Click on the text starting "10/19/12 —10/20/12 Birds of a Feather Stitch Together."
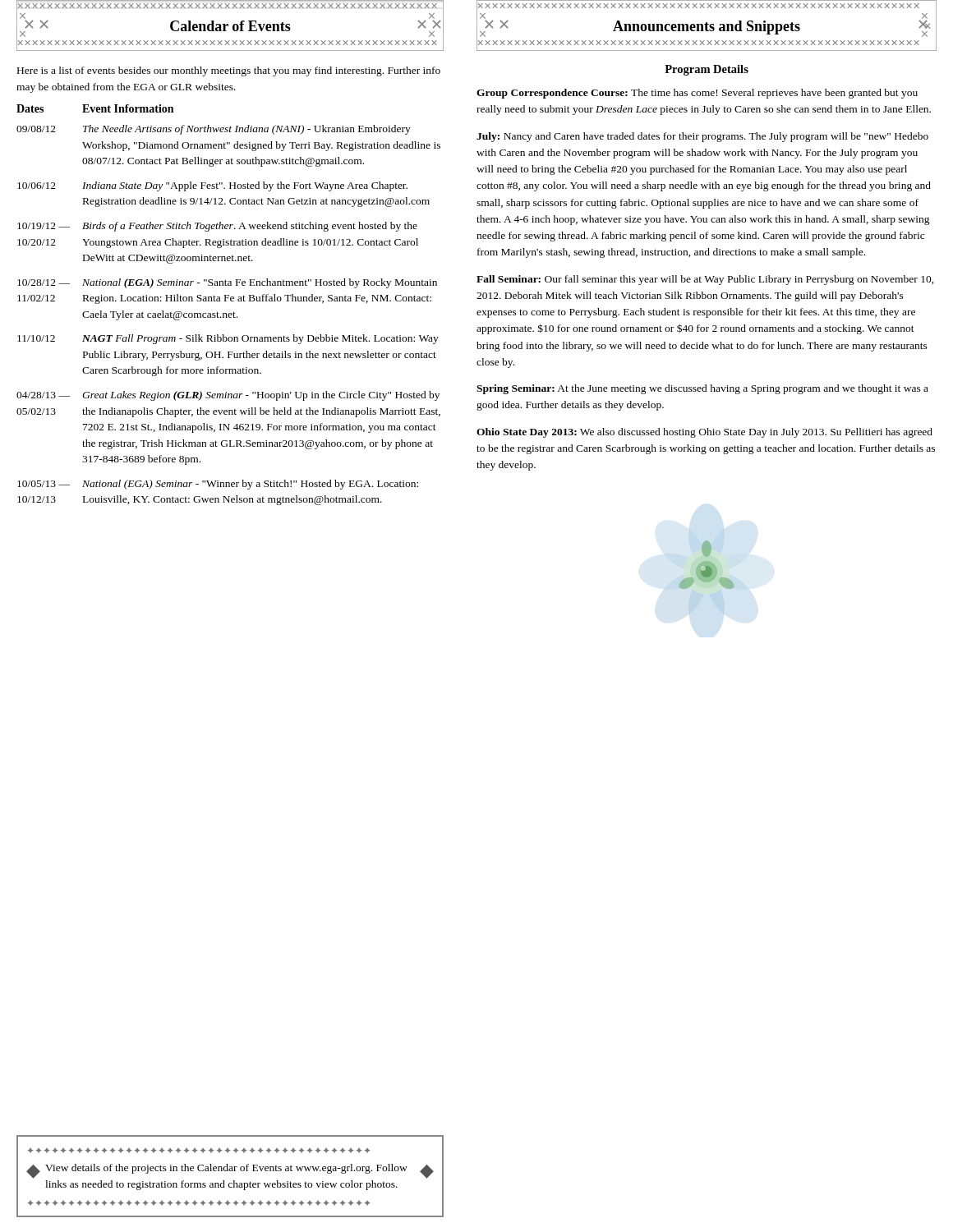 [x=230, y=242]
